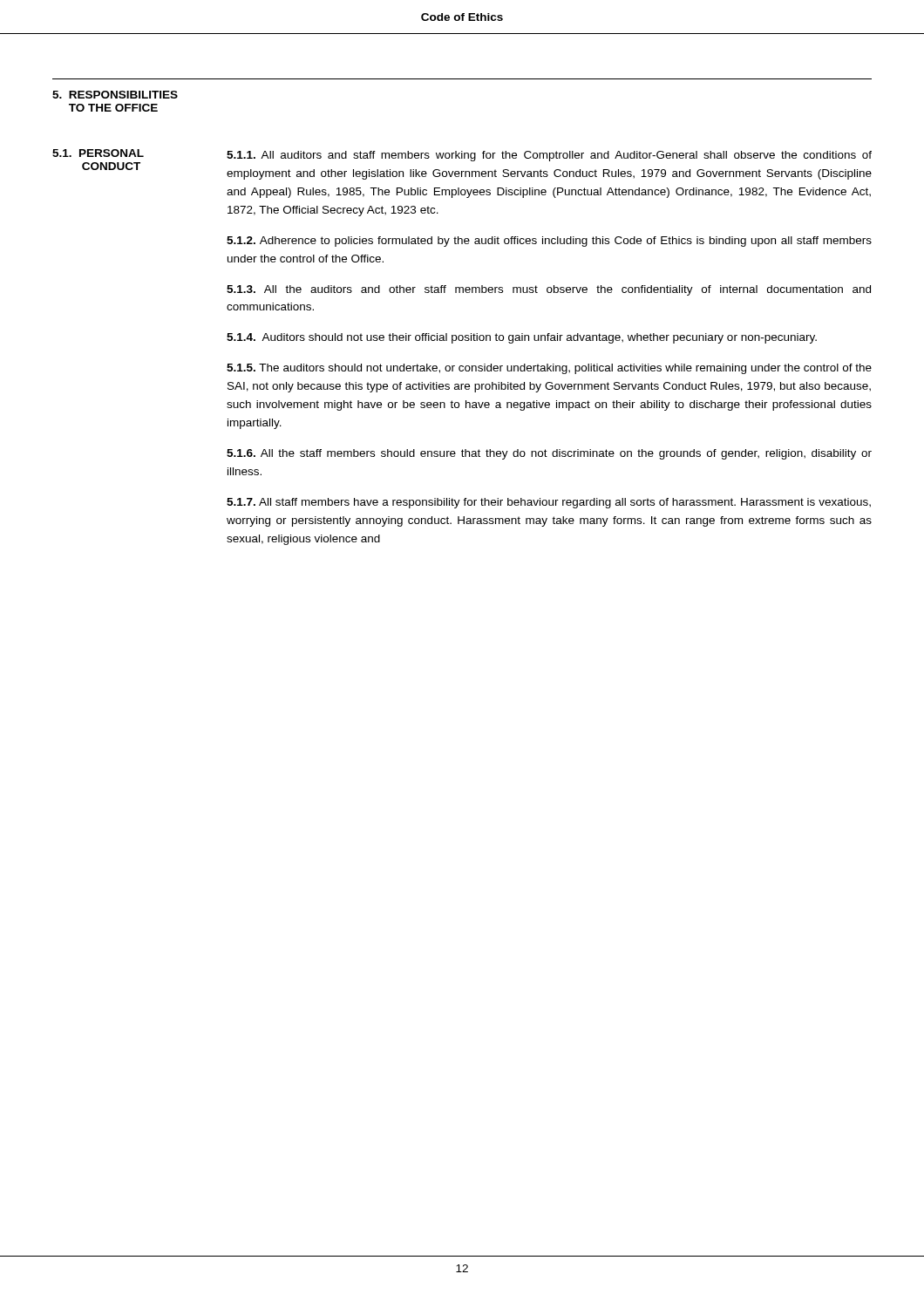This screenshot has width=924, height=1308.
Task: Point to the element starting "1. PERSONAL CONDUCT"
Action: click(98, 160)
